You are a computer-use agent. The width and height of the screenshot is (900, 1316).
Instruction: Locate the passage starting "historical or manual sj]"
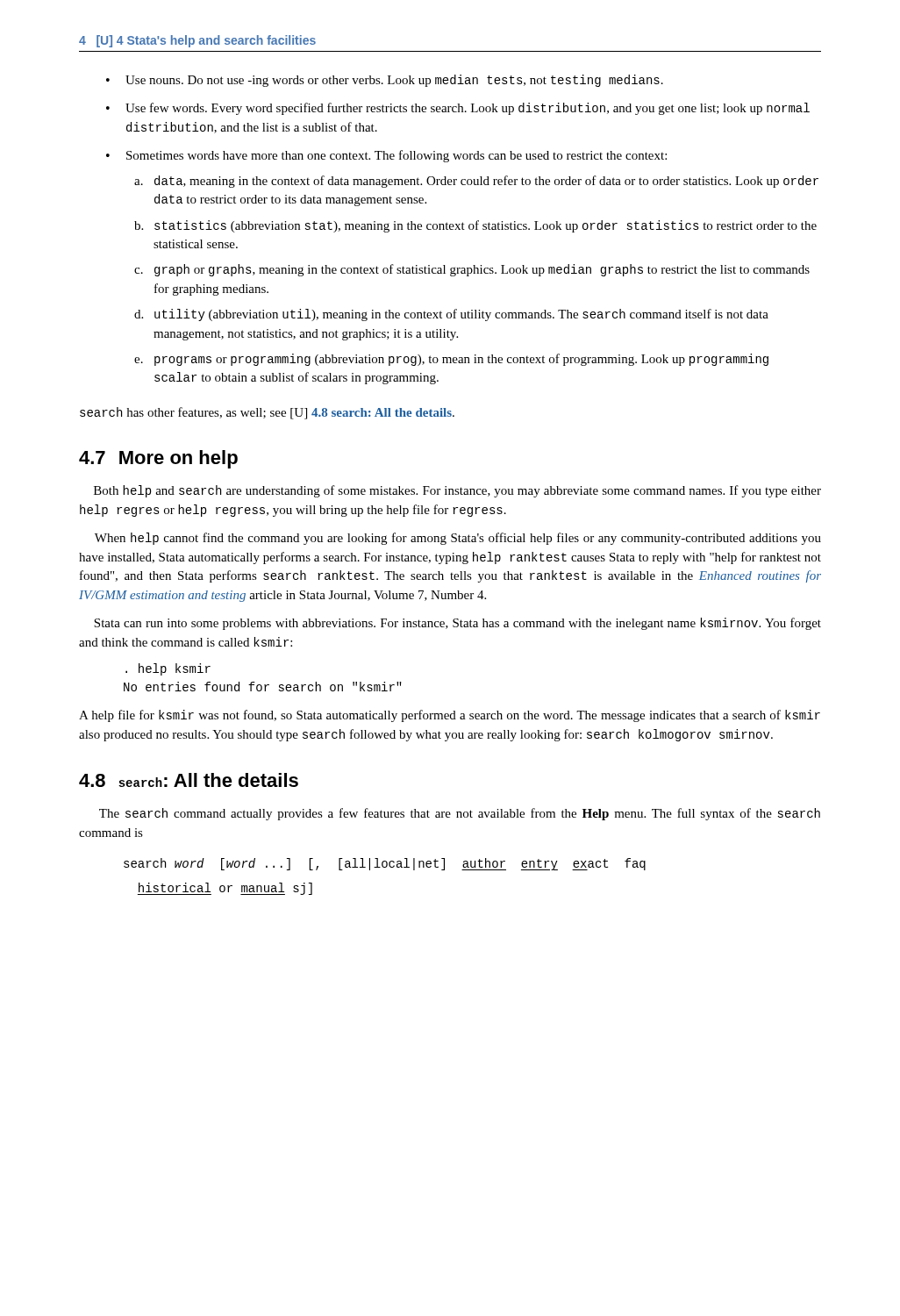pyautogui.click(x=219, y=889)
